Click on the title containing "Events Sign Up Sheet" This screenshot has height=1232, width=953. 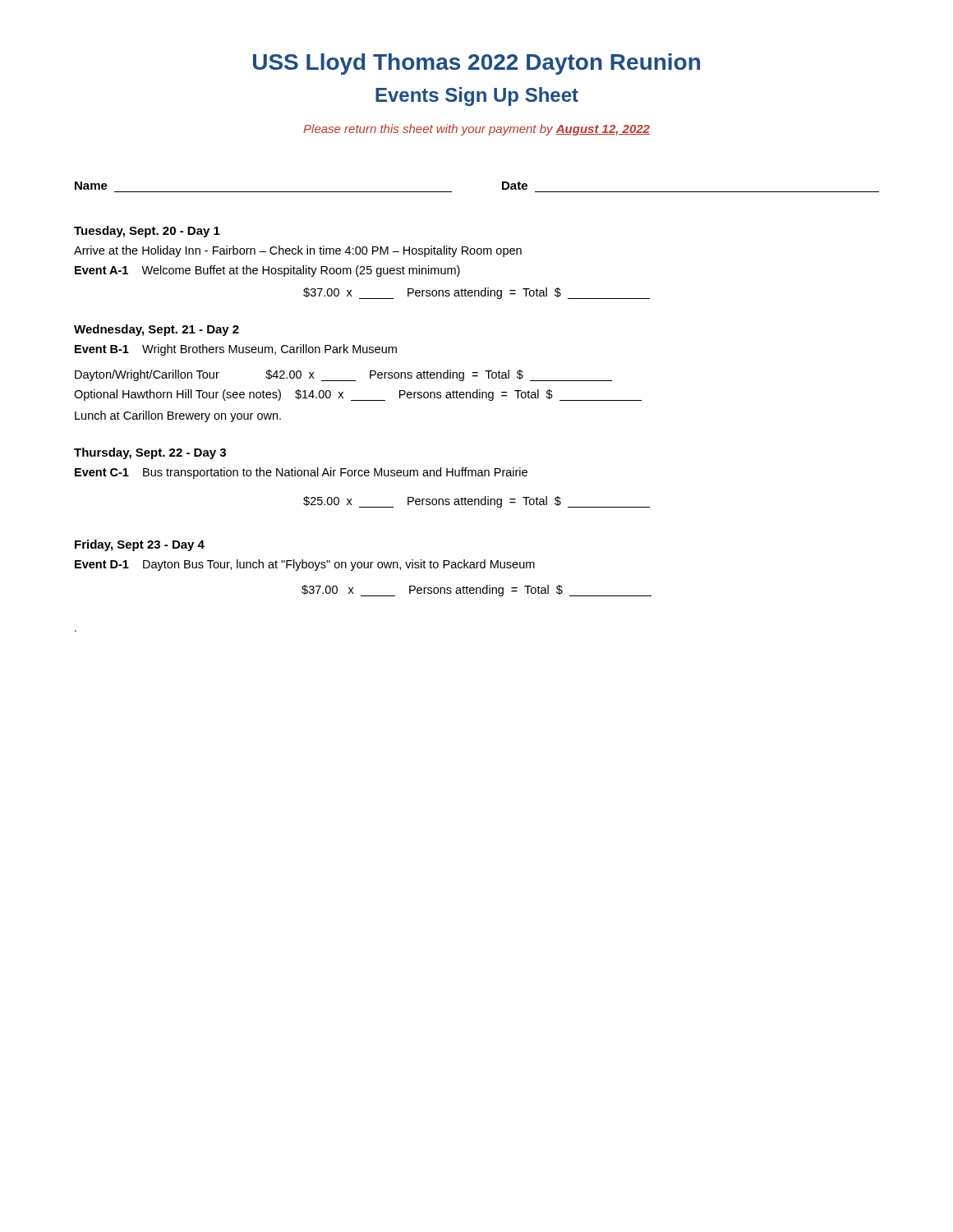[476, 95]
